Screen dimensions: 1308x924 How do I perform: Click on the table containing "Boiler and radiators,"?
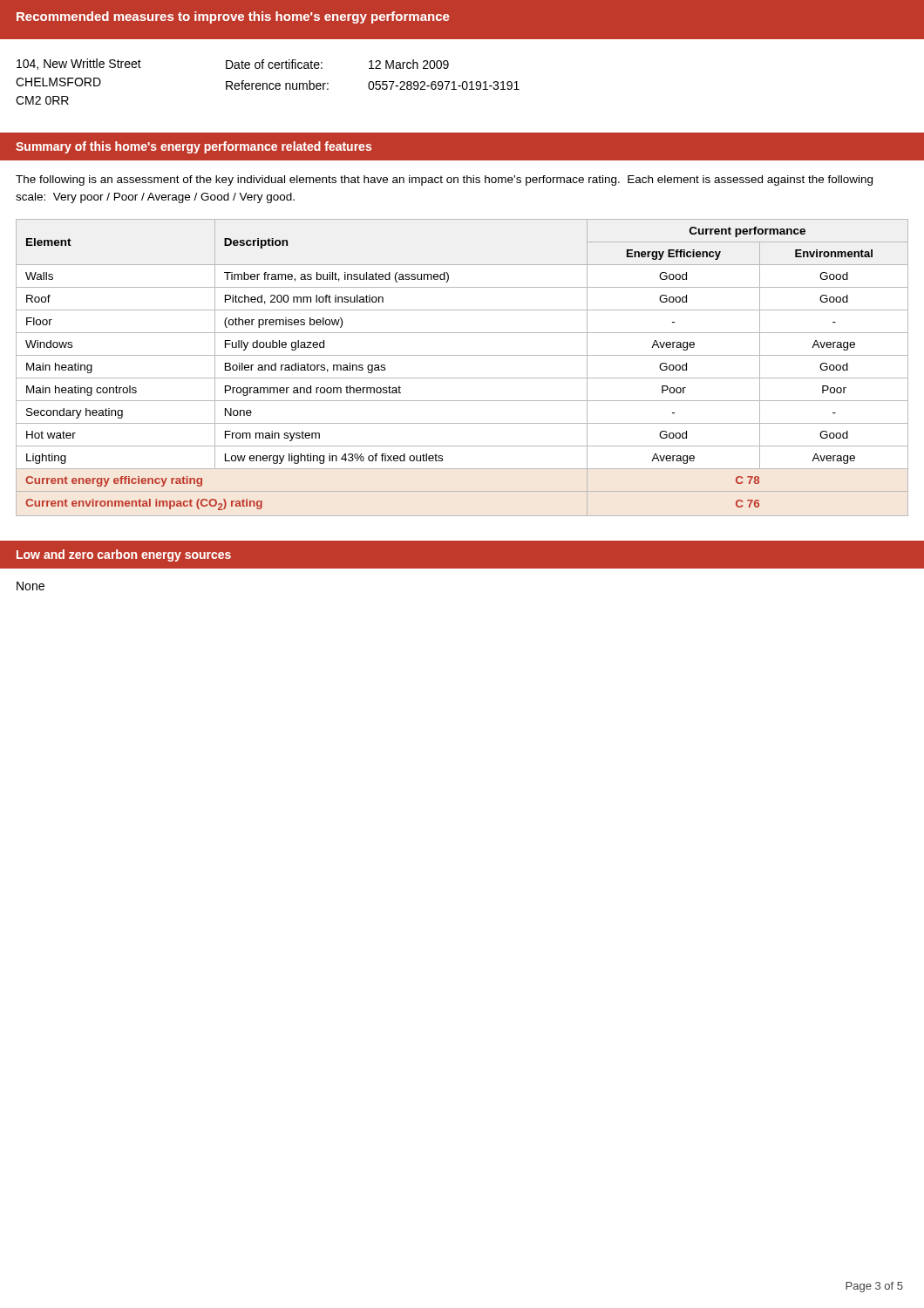point(462,367)
